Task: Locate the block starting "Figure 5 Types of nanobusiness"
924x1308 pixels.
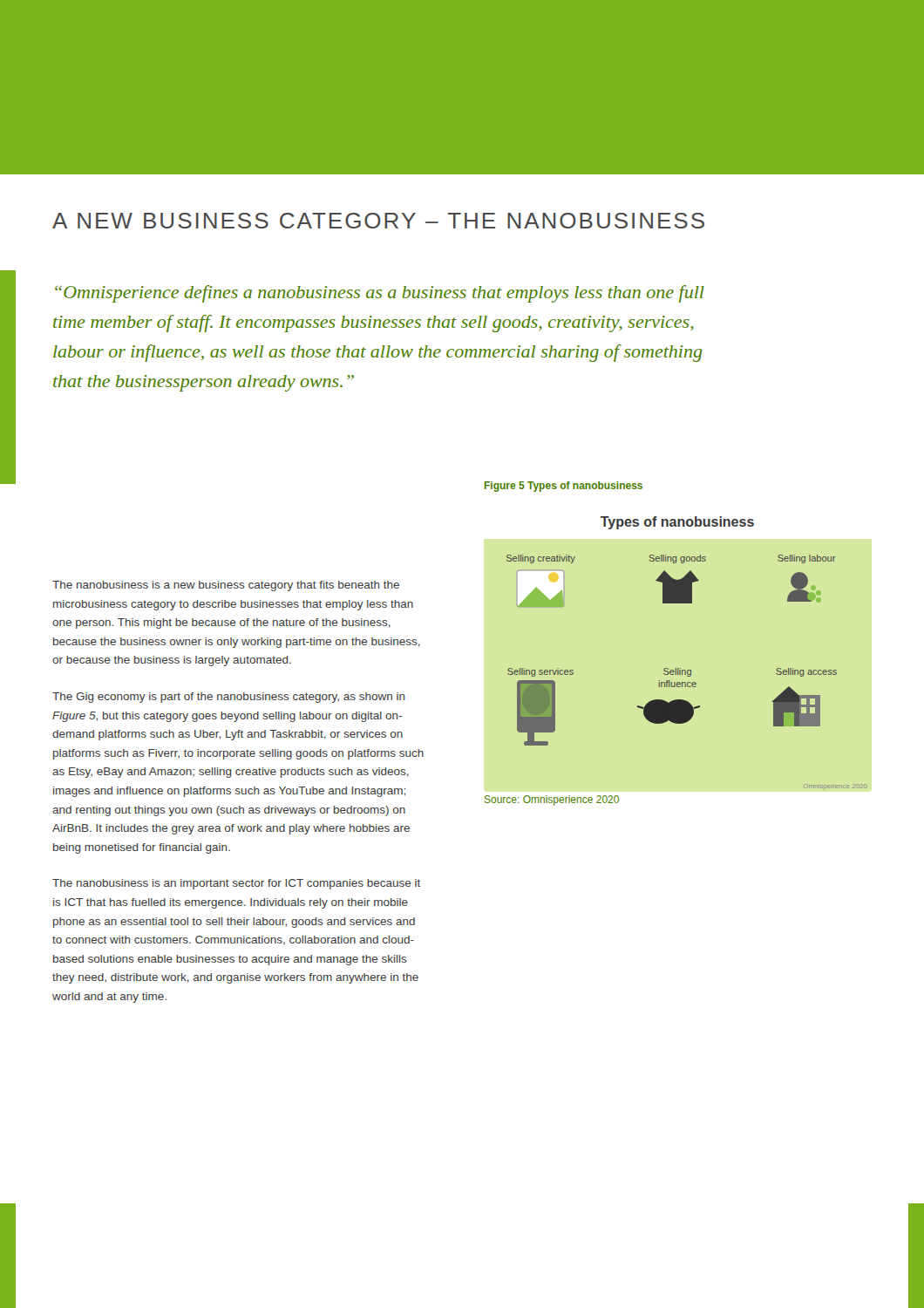Action: coord(564,487)
